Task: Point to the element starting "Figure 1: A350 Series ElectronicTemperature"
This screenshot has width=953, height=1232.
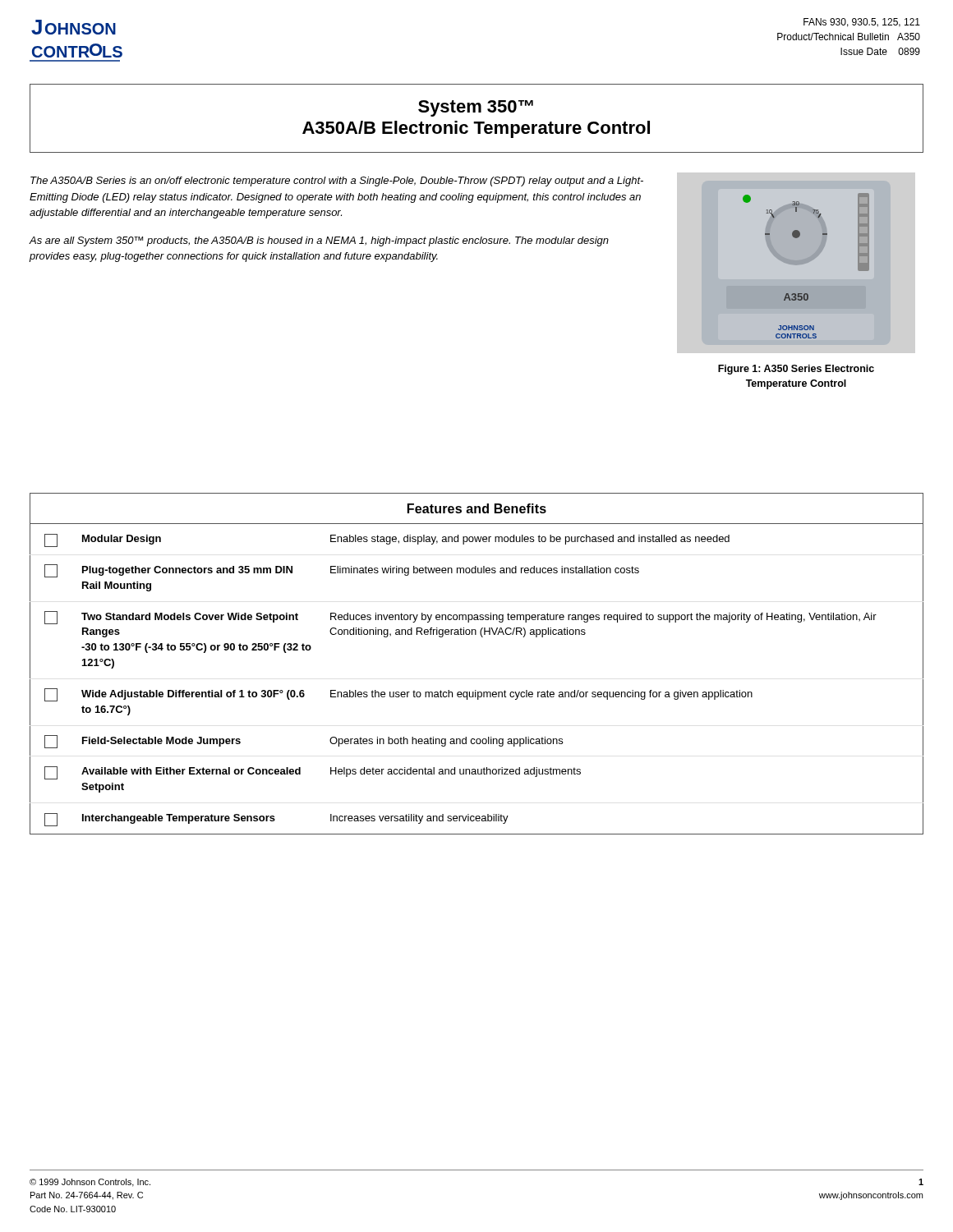Action: pyautogui.click(x=796, y=376)
